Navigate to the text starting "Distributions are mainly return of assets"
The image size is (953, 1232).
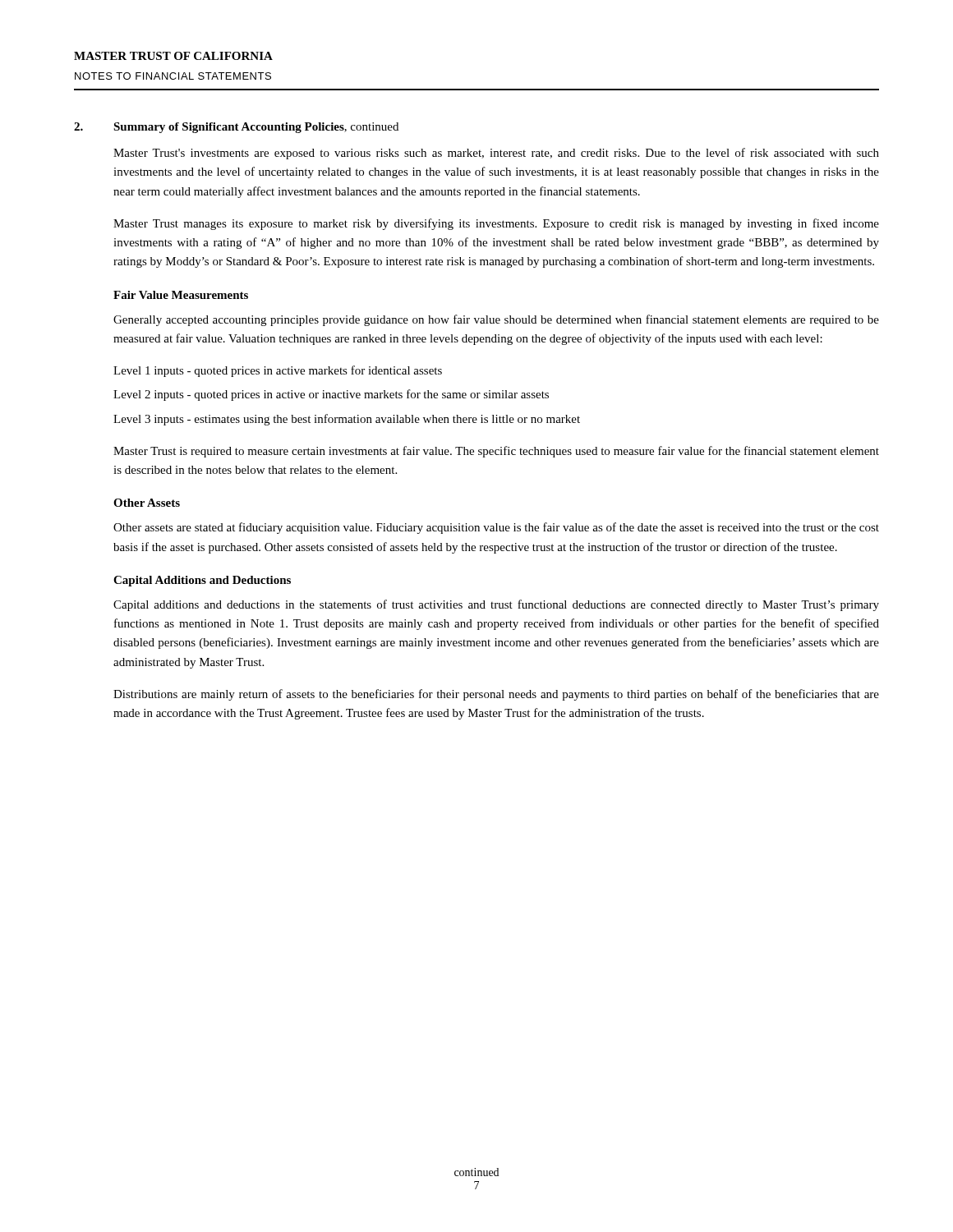pyautogui.click(x=496, y=703)
